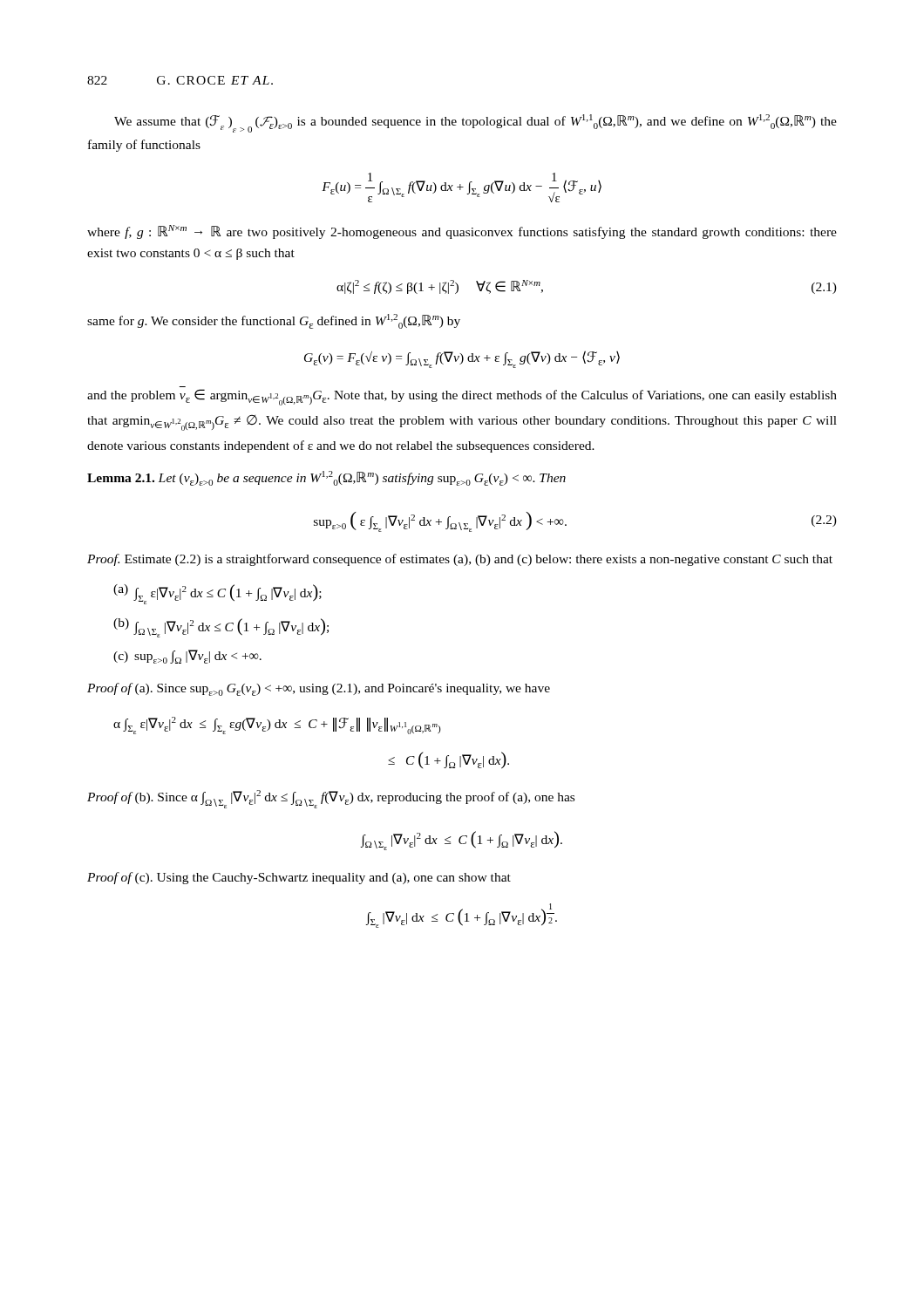Click the formula that begins "α ∫Σε ε|∇vε|2 dx"

point(475,744)
